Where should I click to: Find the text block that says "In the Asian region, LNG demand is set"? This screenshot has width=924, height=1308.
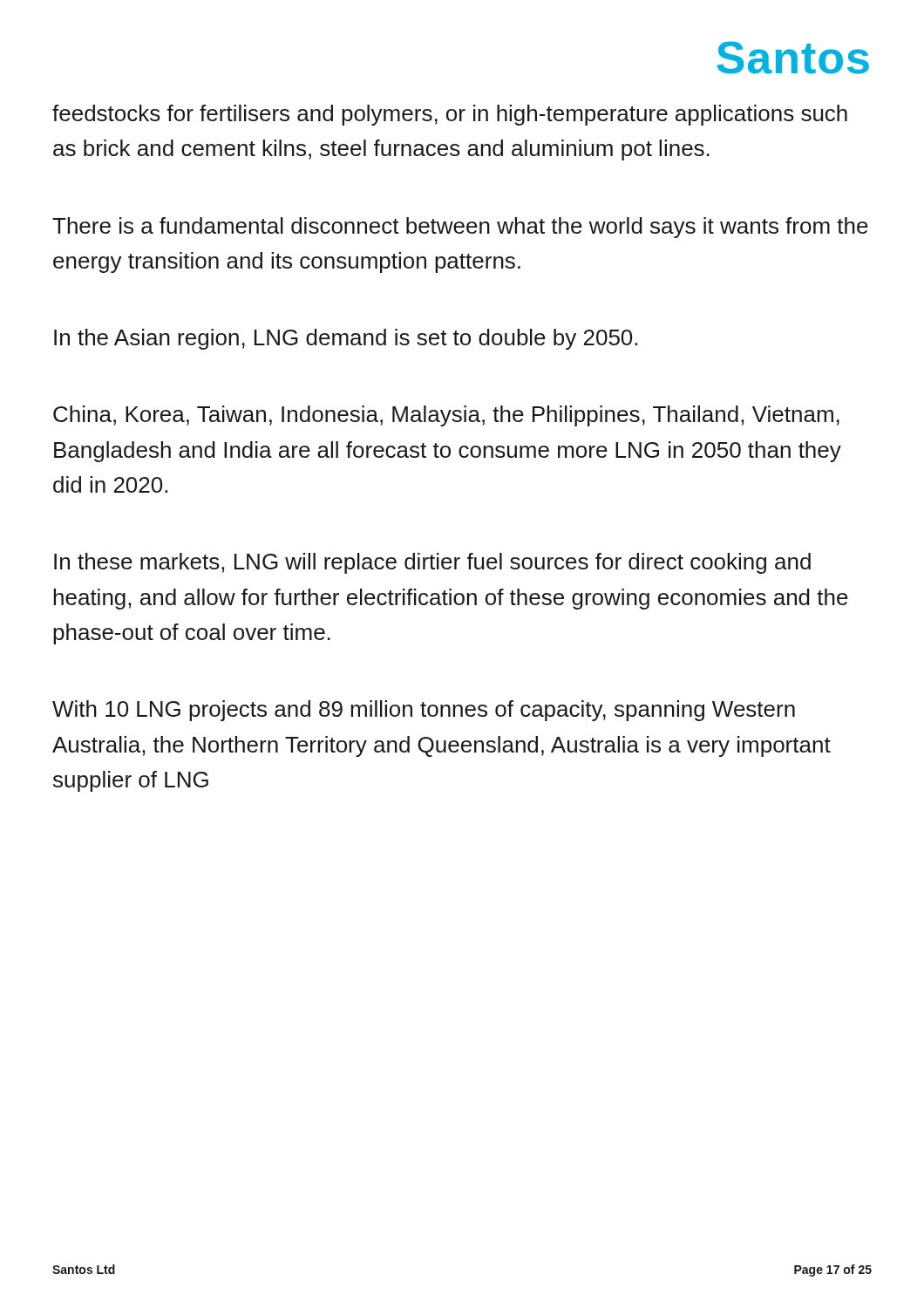(346, 338)
